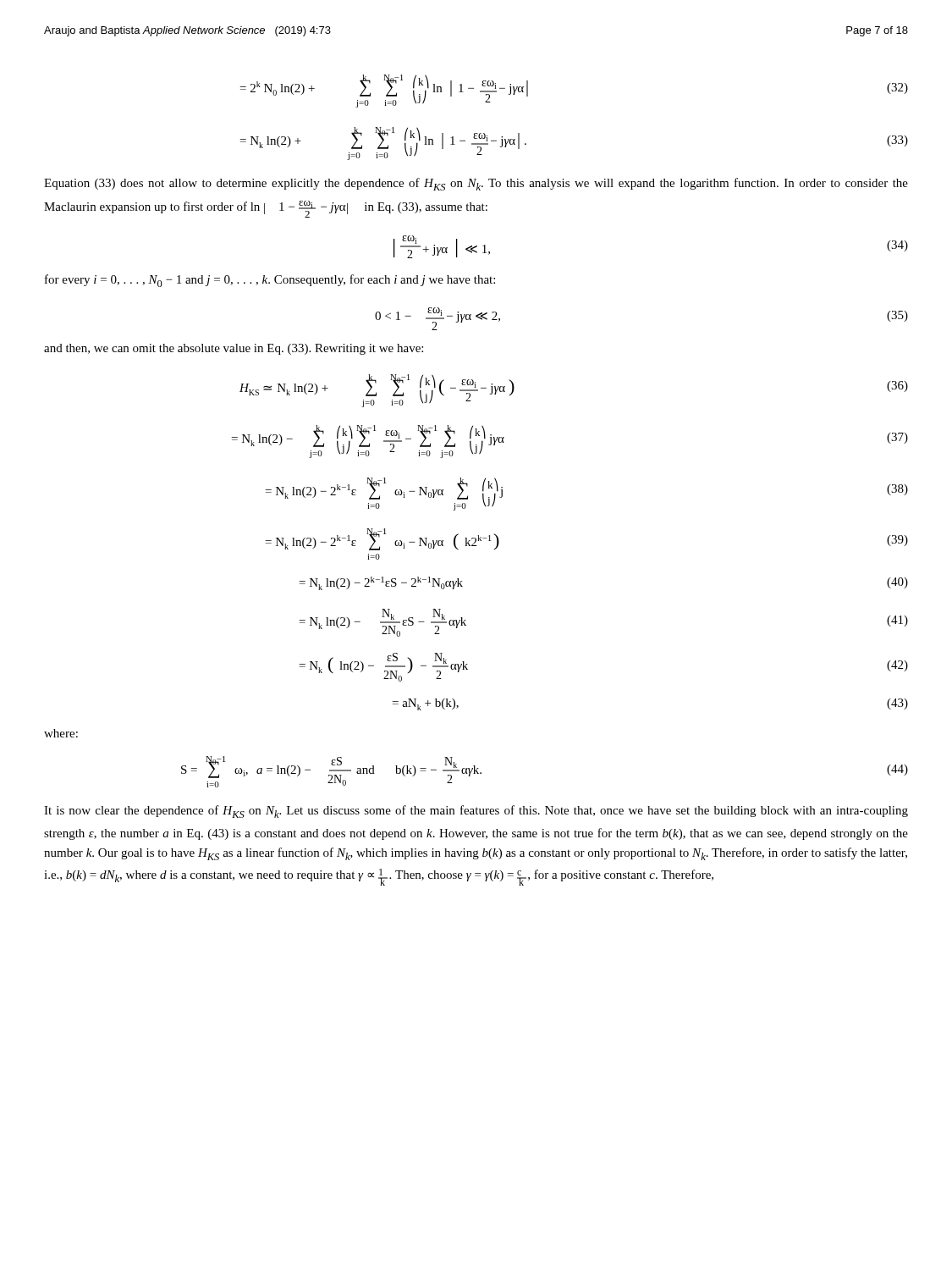Click on the text block containing "for every i = 0, . ."
Screen dimensions: 1270x952
tap(270, 281)
